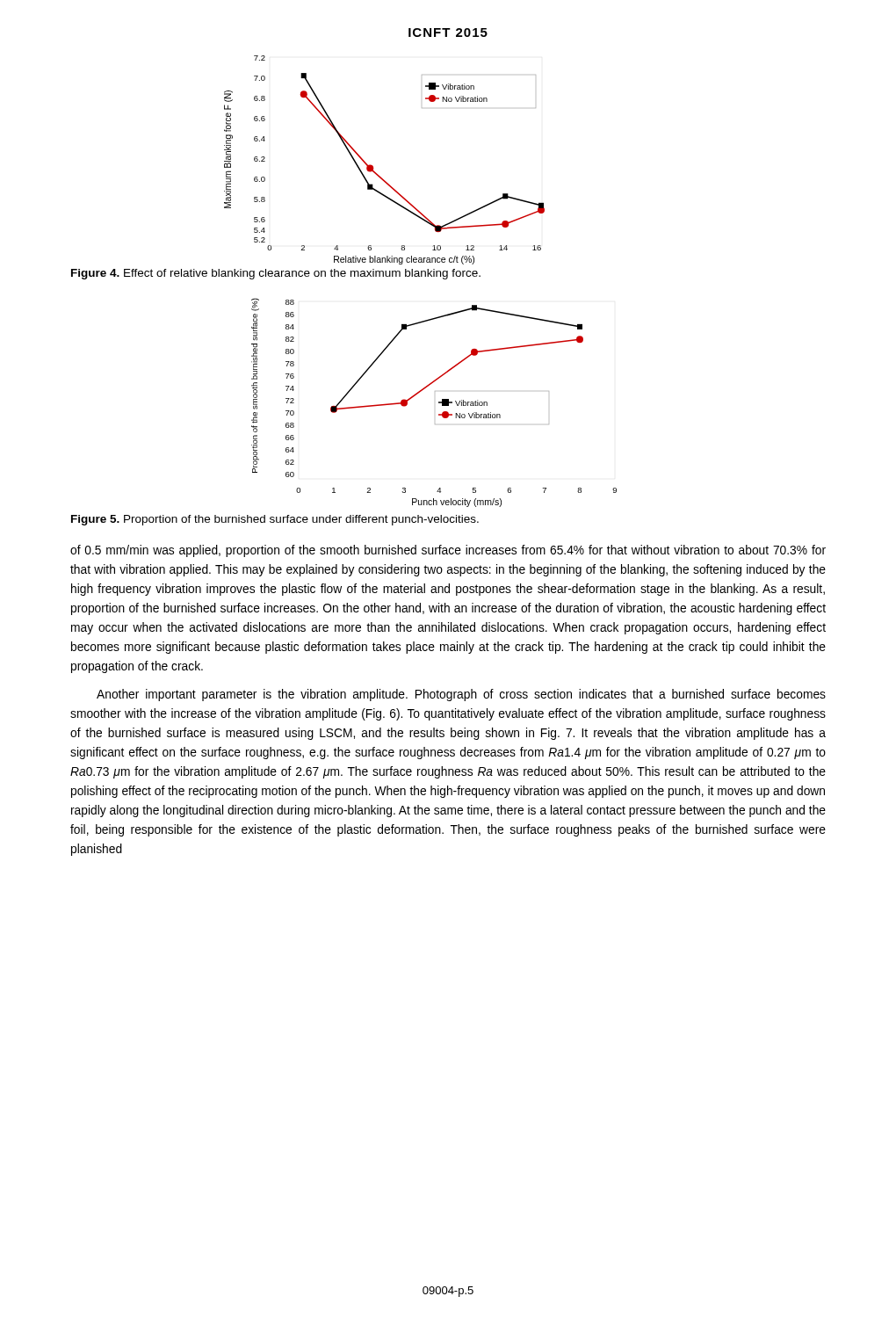Find the caption that says "Figure 5. Proportion"
The width and height of the screenshot is (896, 1318).
click(275, 519)
